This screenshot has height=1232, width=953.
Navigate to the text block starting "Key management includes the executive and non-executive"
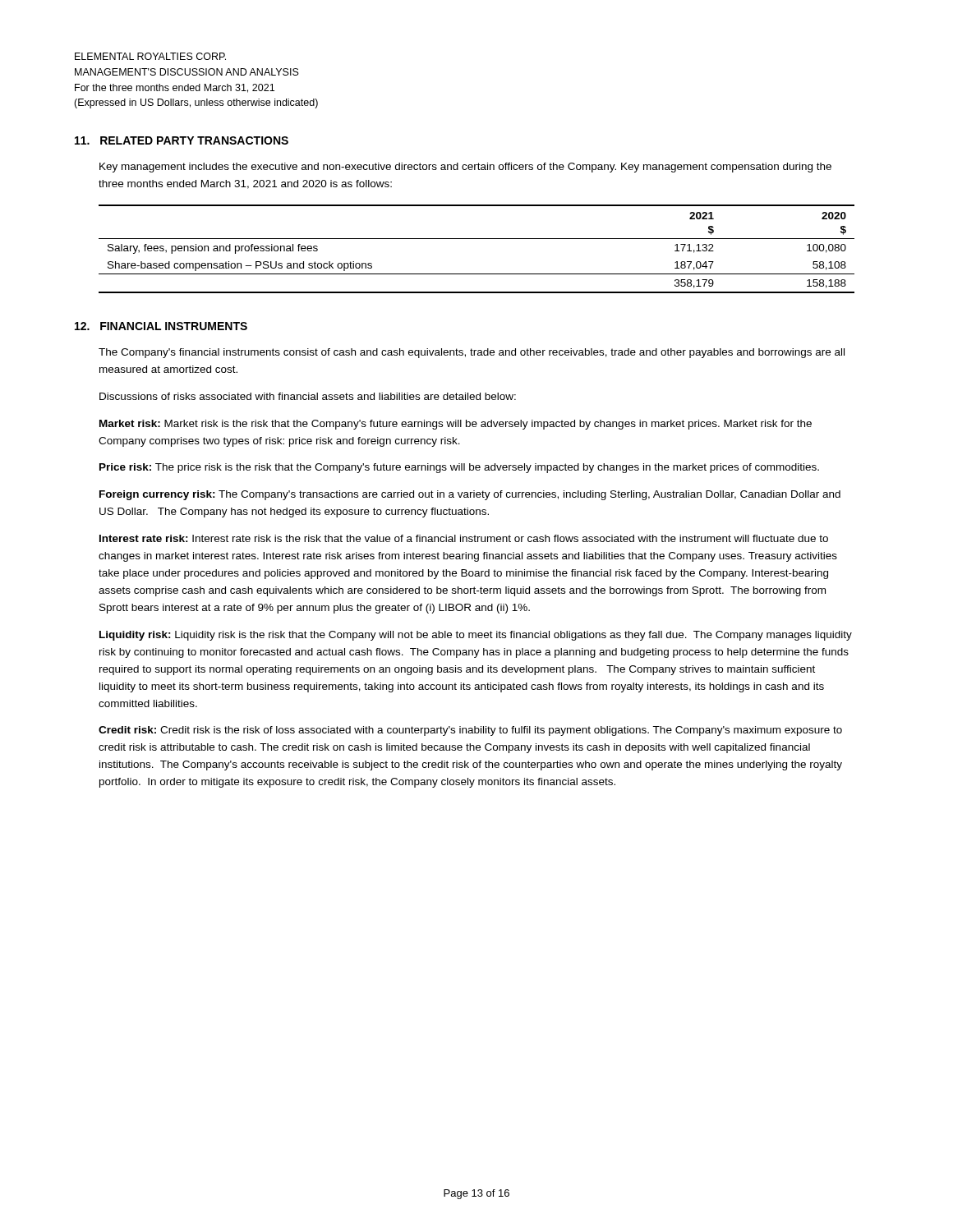click(465, 175)
